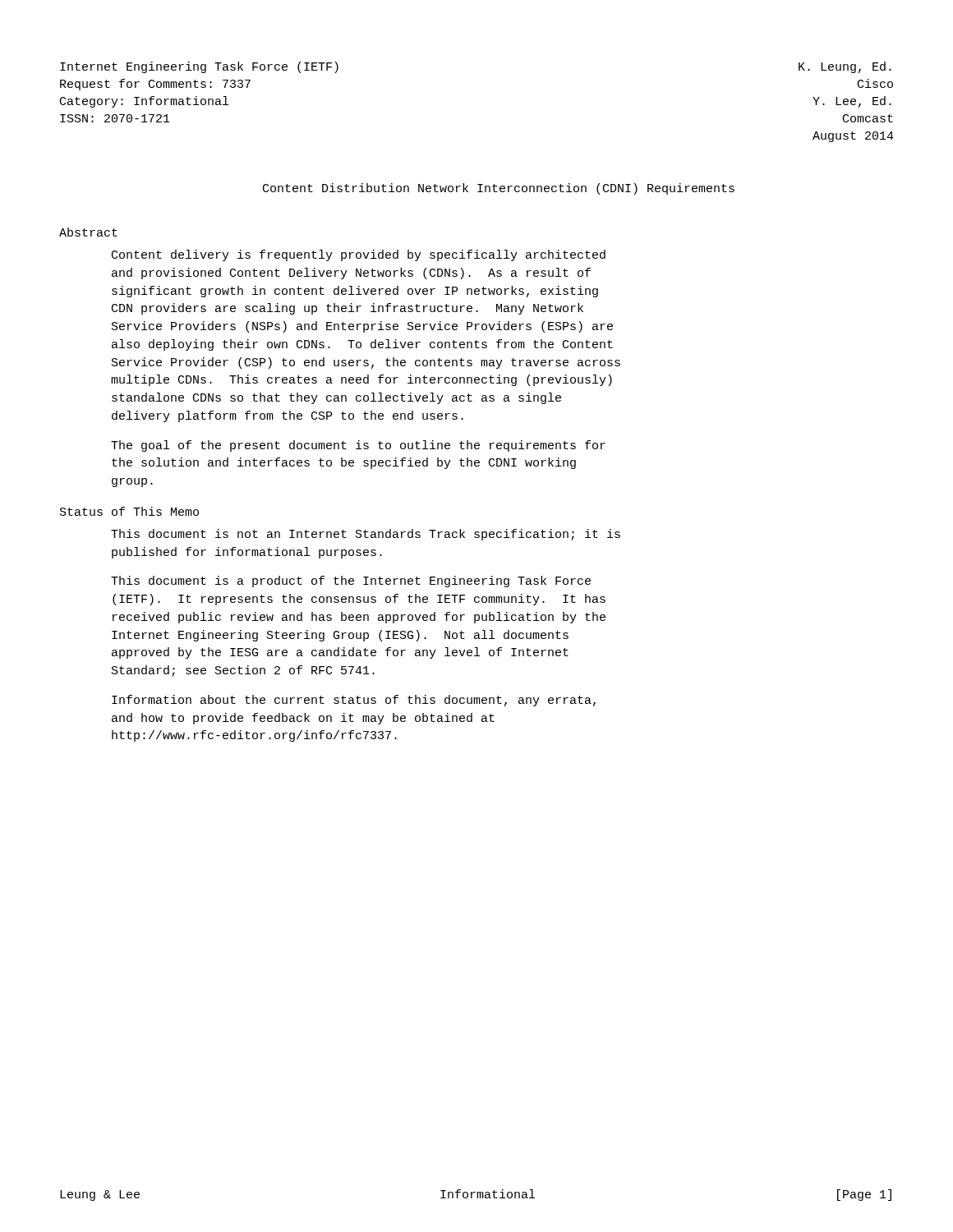Locate the block of text that opens with "Information about the current status"
The height and width of the screenshot is (1232, 953).
point(344,719)
